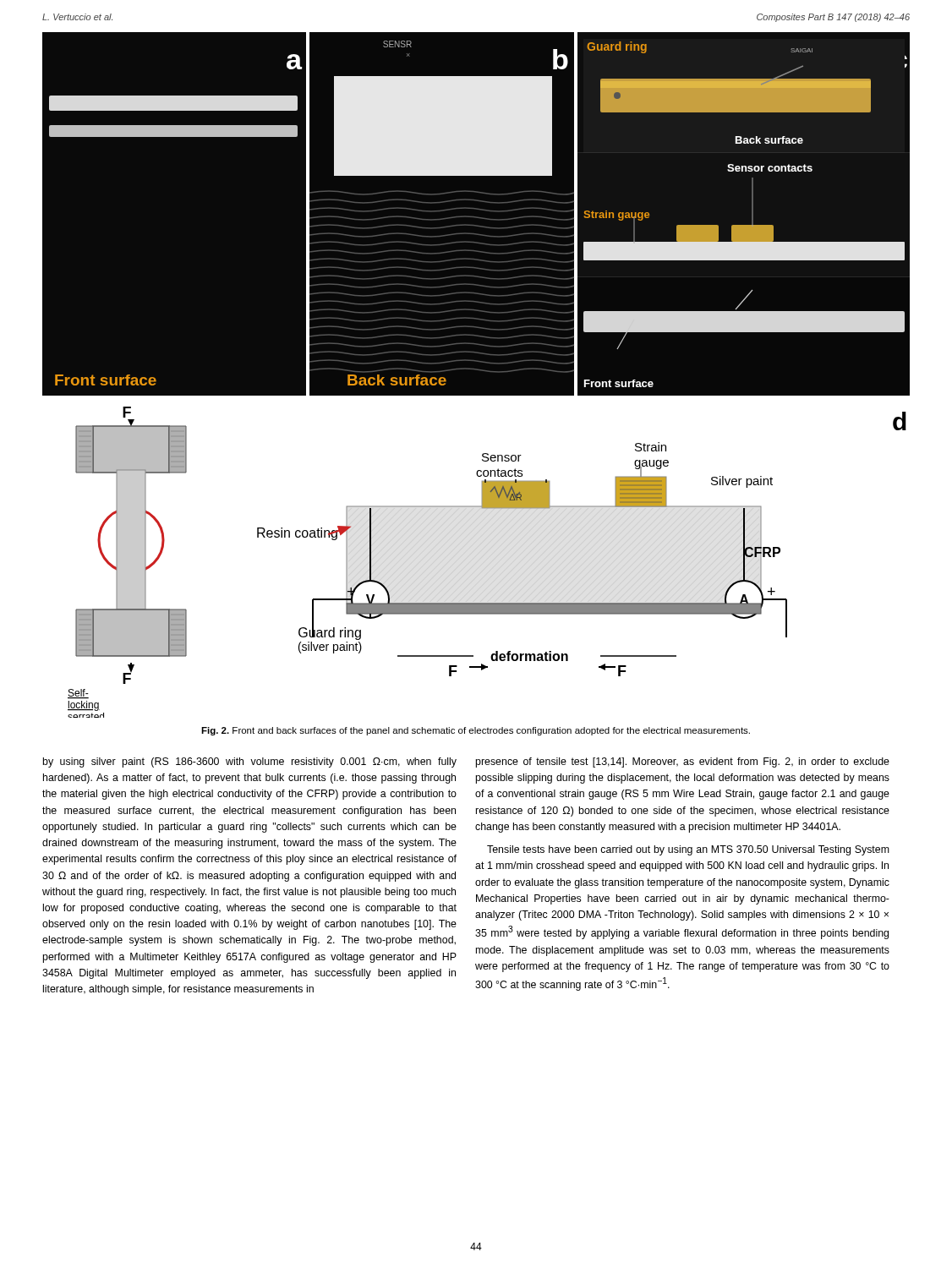The image size is (952, 1268).
Task: Click on the photo
Action: 476,214
